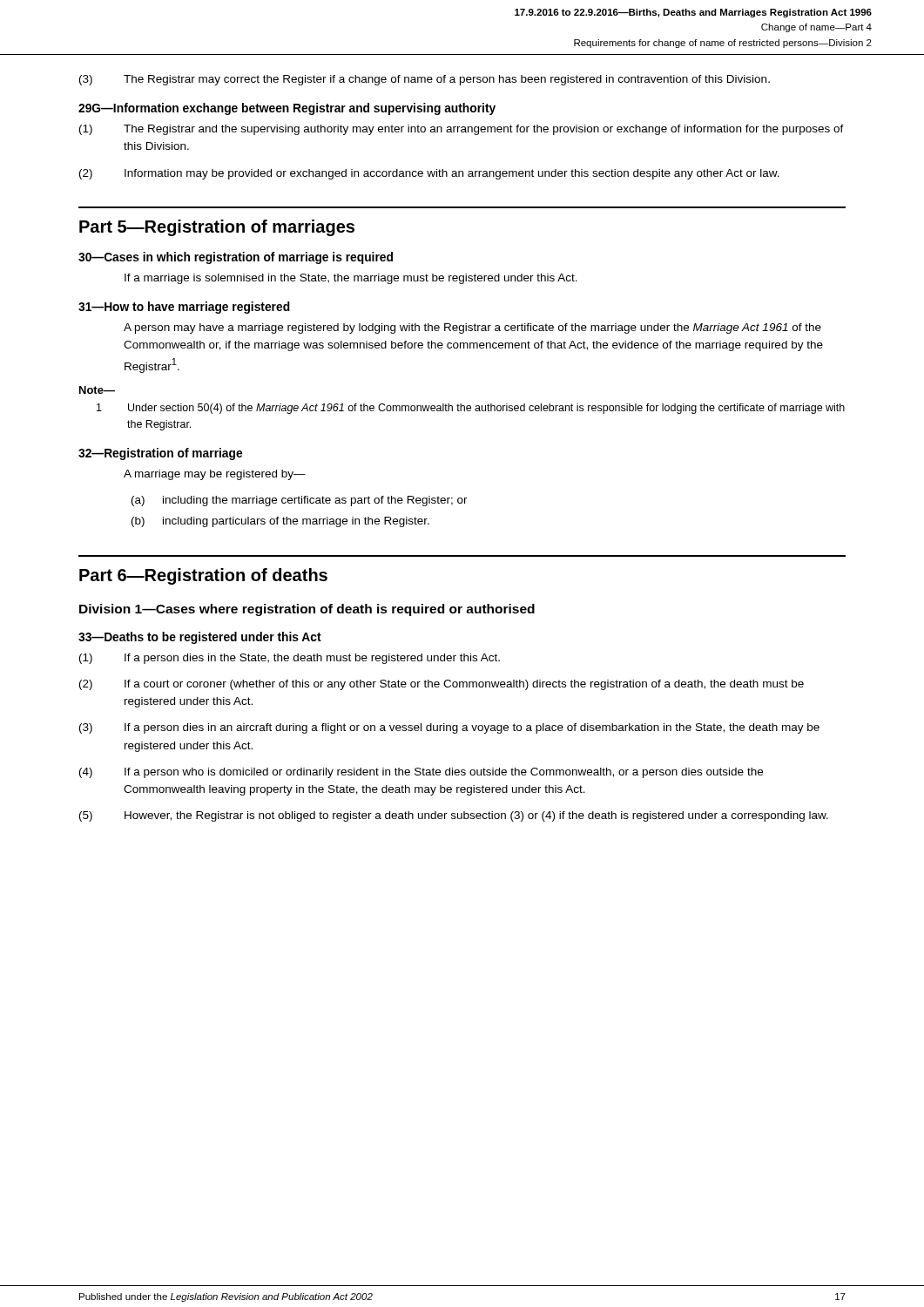
Task: Click the passage that begins "(1) The Registrar and"
Action: pyautogui.click(x=462, y=138)
